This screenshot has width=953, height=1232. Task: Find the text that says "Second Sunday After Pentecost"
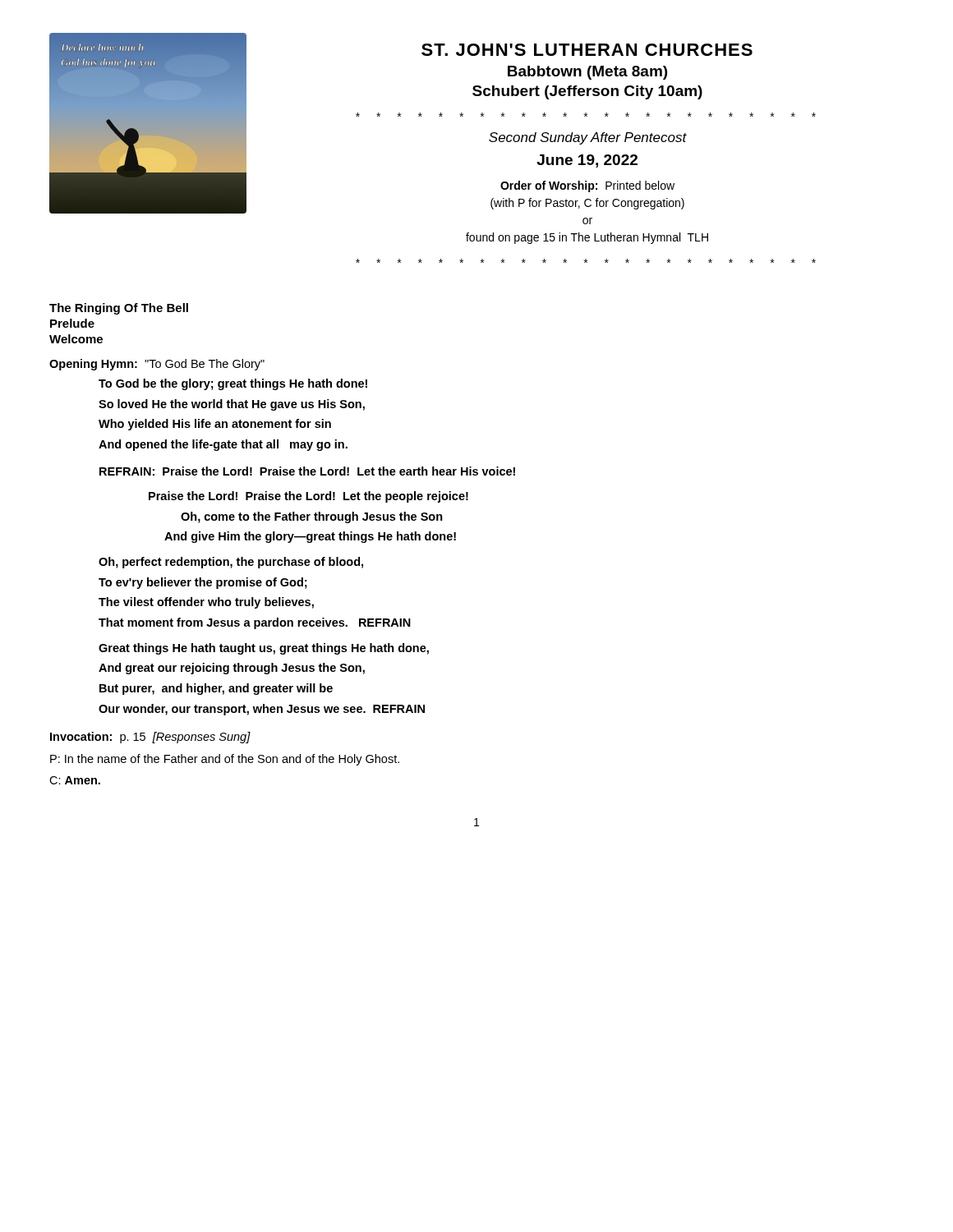click(587, 138)
